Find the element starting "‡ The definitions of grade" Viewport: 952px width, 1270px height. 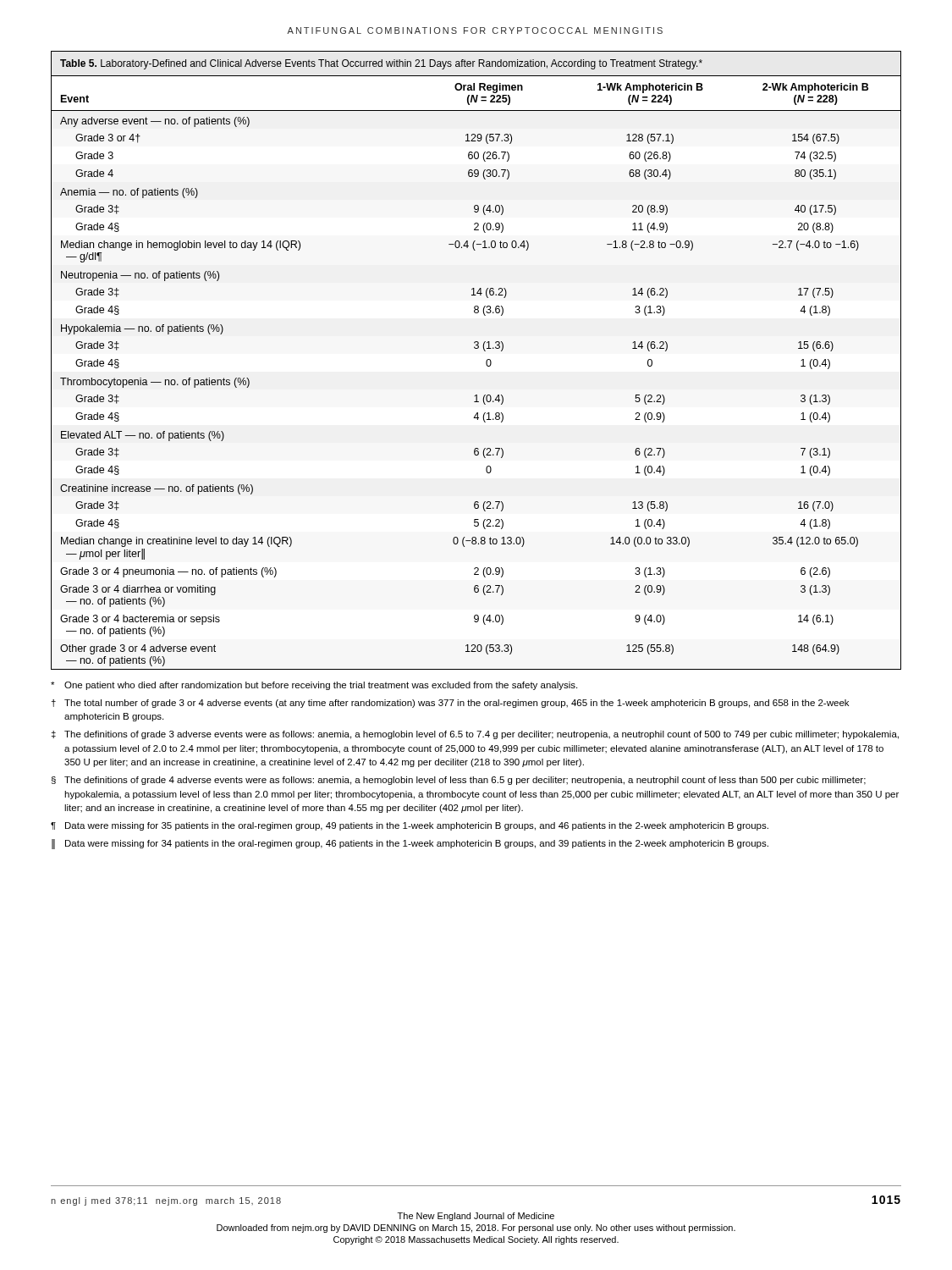[476, 748]
